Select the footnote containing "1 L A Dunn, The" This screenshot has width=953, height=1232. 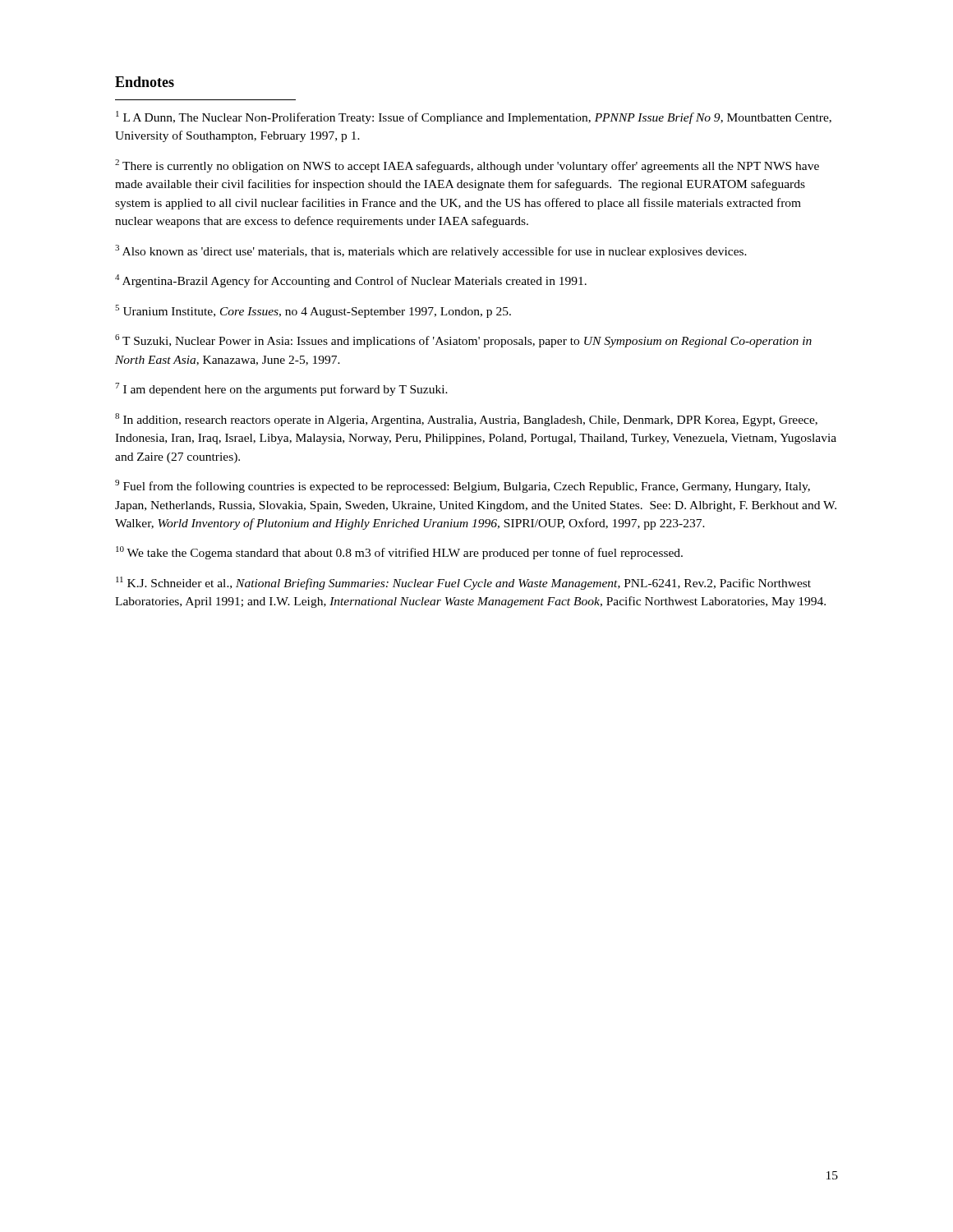click(x=473, y=125)
